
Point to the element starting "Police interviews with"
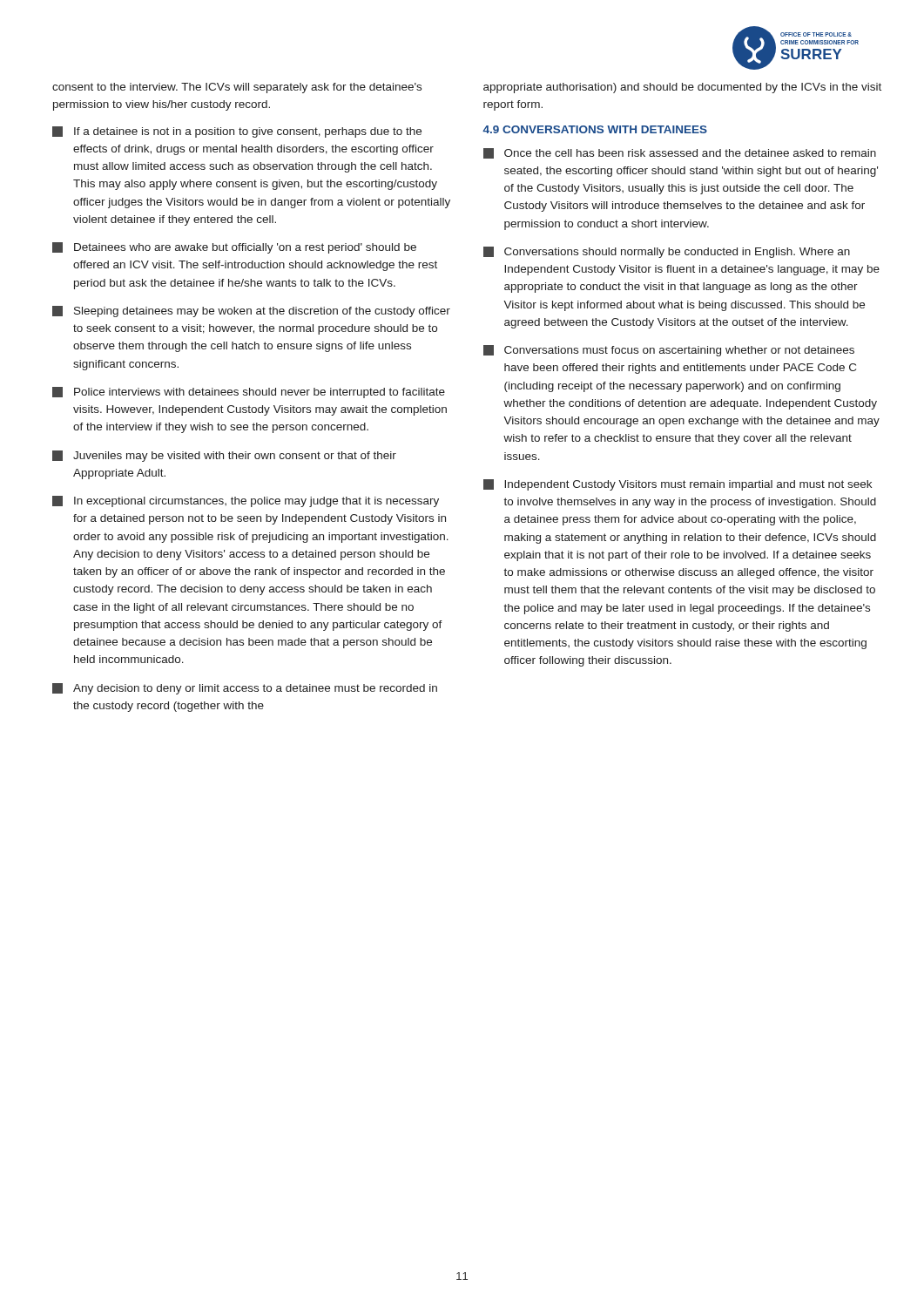click(252, 410)
